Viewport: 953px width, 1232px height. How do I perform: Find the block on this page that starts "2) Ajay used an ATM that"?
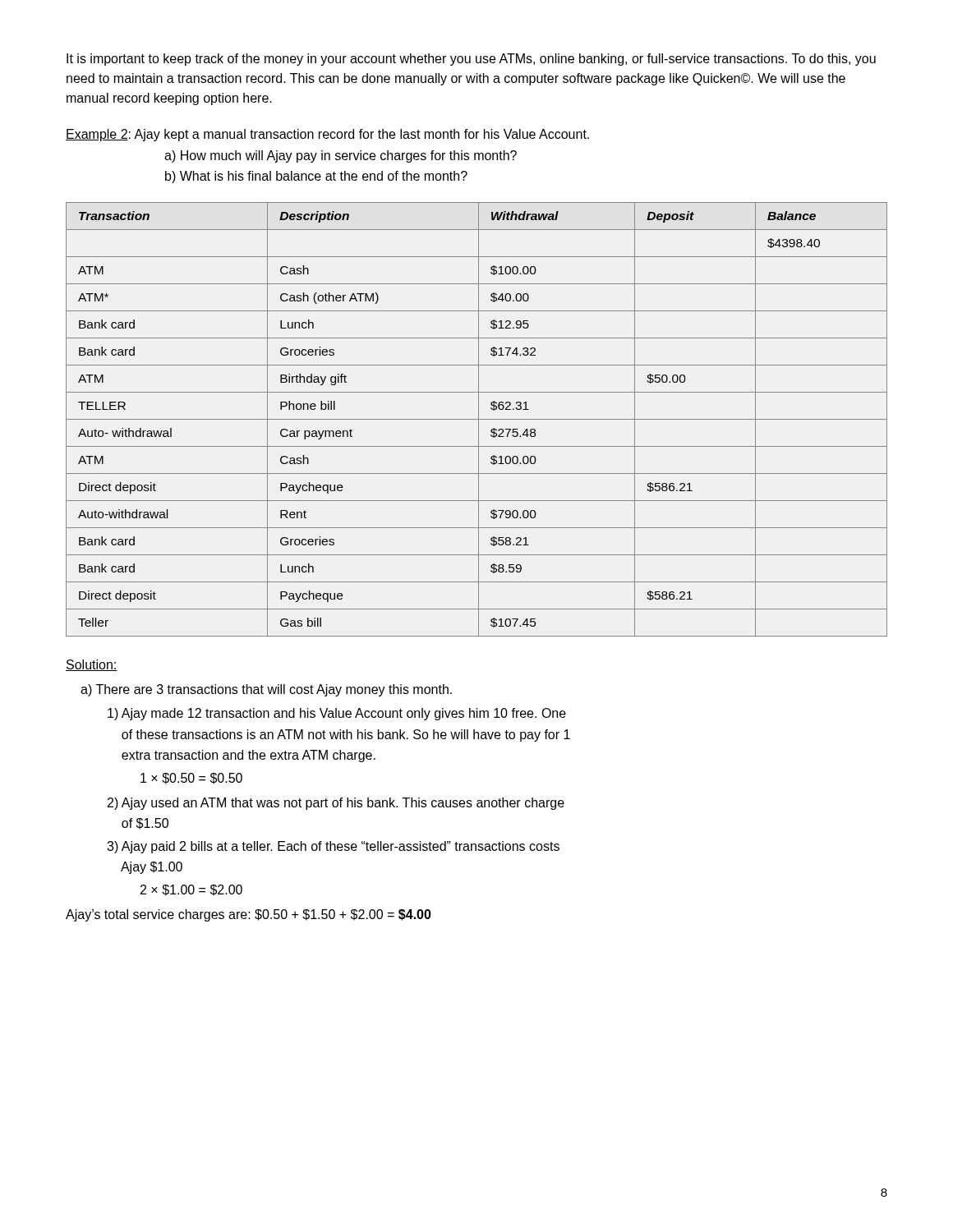[x=336, y=813]
